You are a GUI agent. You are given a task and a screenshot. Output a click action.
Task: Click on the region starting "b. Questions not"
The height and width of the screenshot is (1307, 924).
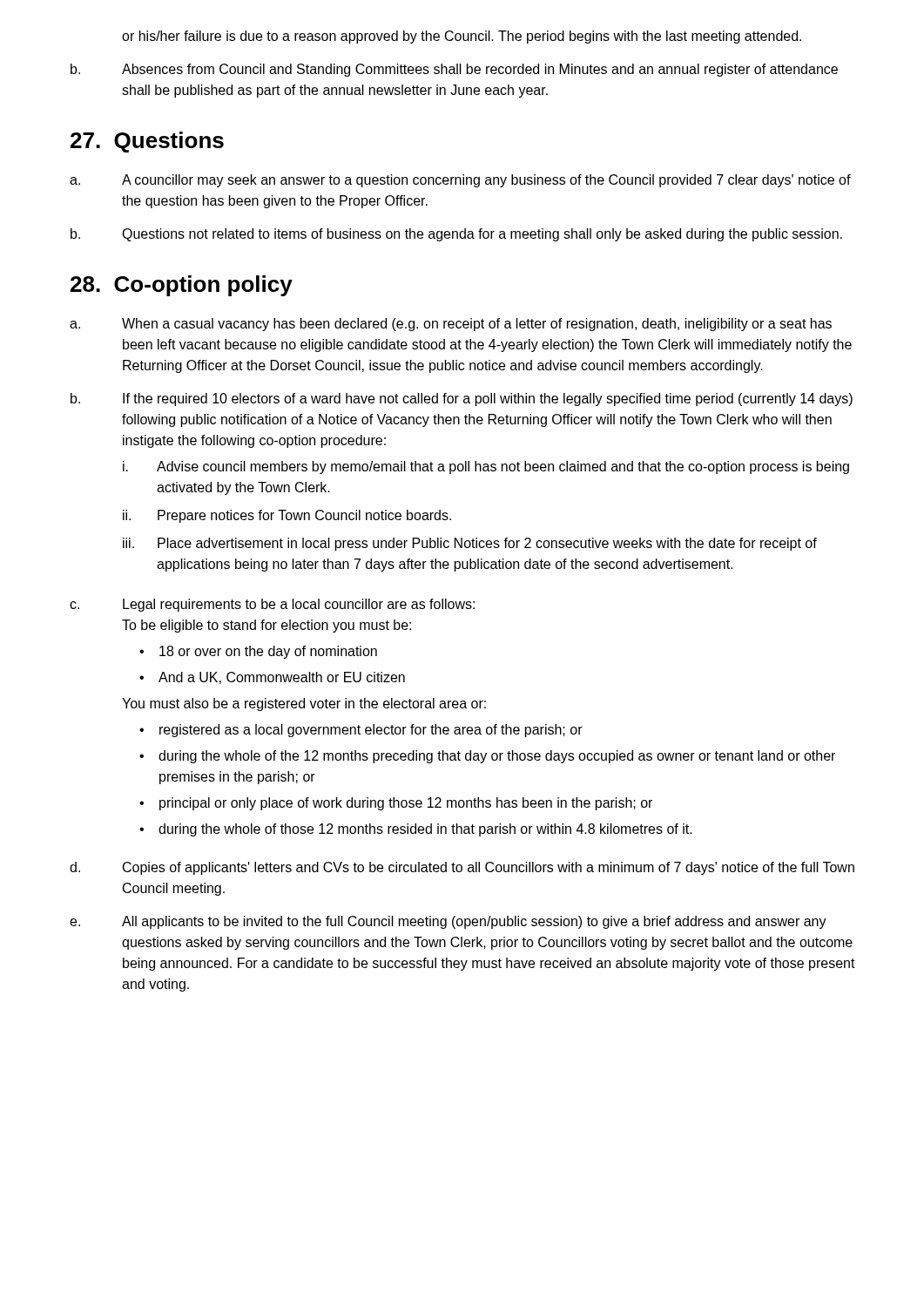coord(466,234)
